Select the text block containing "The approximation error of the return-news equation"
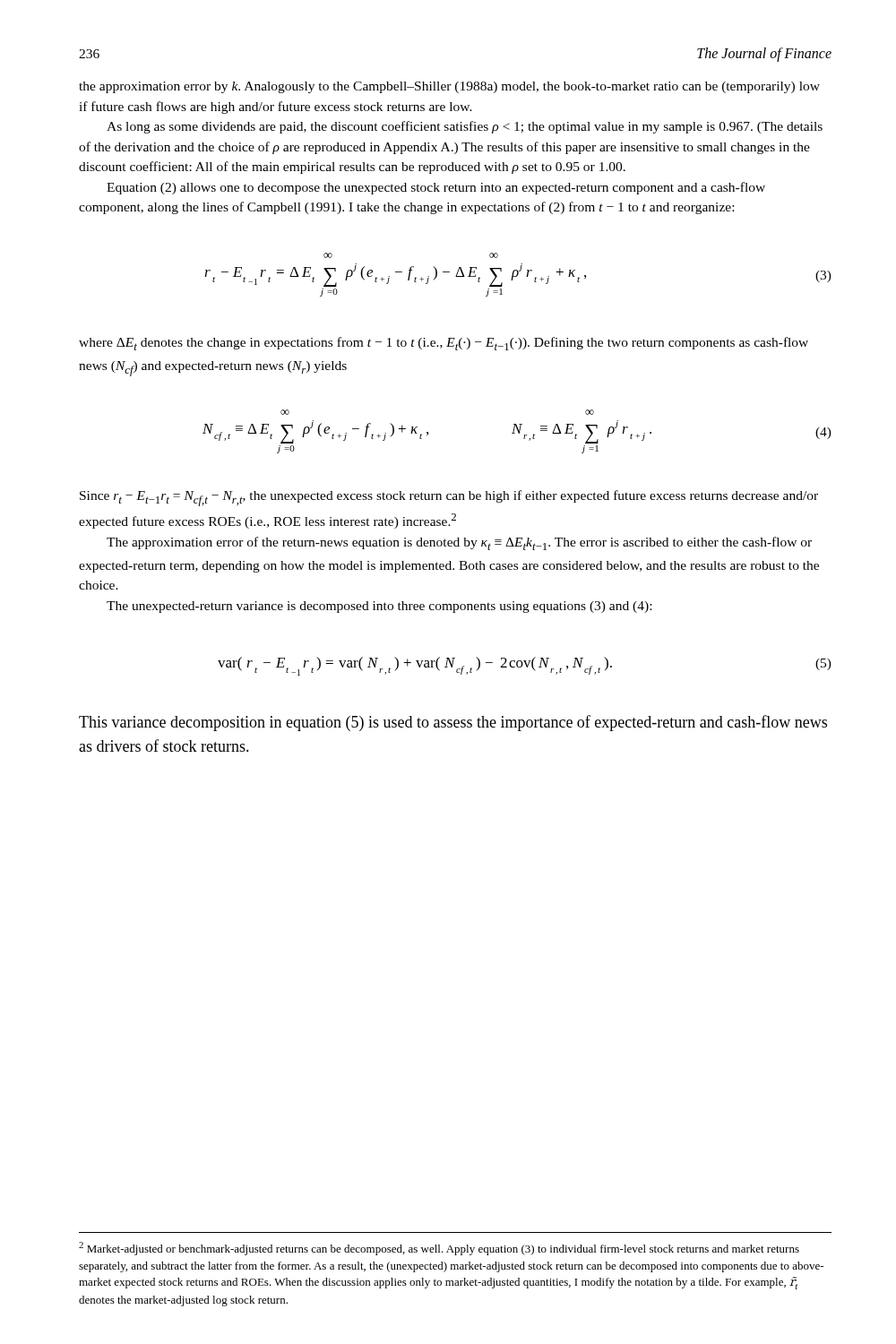896x1344 pixels. pos(455,564)
